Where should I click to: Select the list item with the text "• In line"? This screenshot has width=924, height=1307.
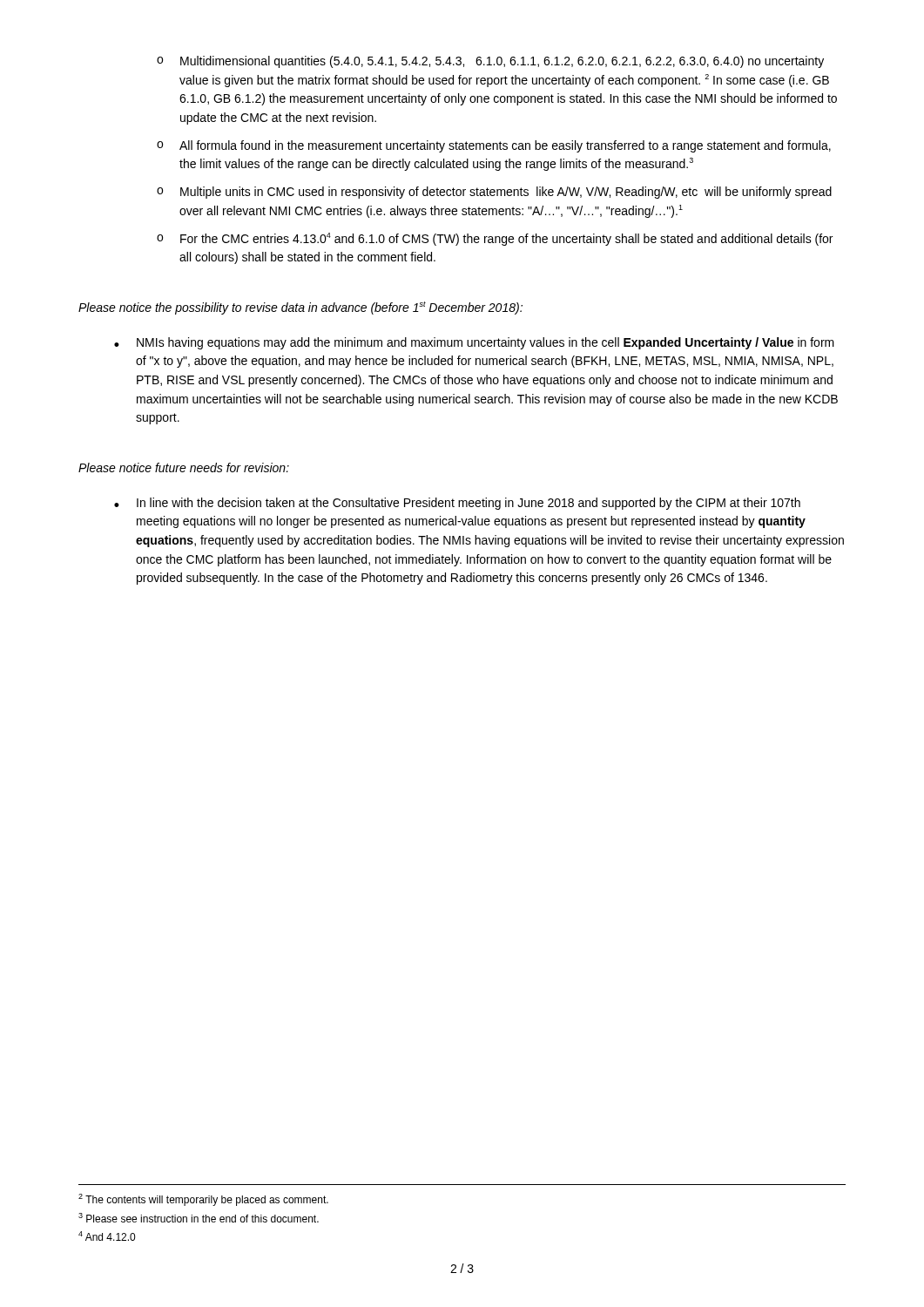pyautogui.click(x=475, y=541)
